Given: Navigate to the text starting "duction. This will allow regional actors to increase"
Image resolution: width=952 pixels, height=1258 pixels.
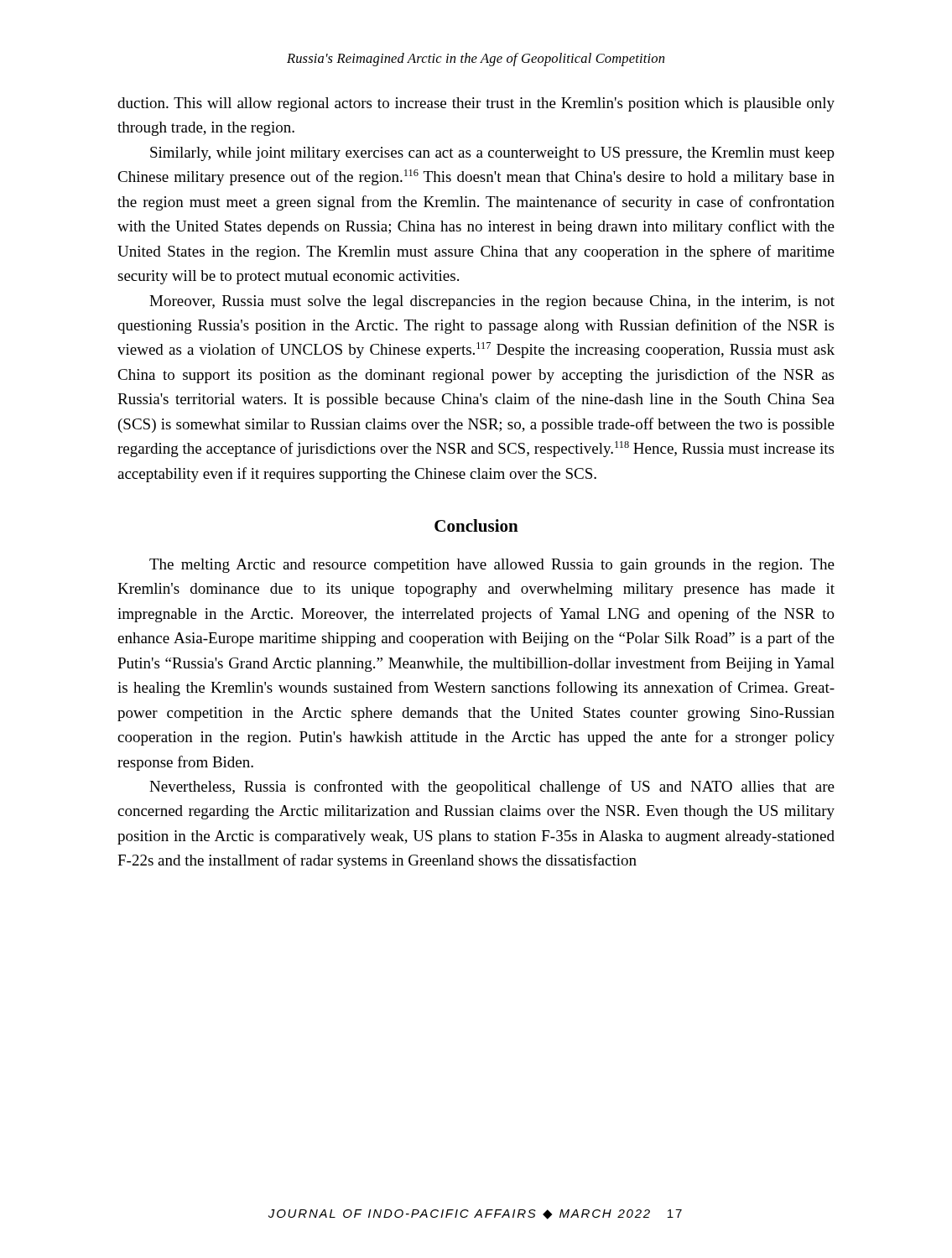Looking at the screenshot, I should [x=476, y=288].
